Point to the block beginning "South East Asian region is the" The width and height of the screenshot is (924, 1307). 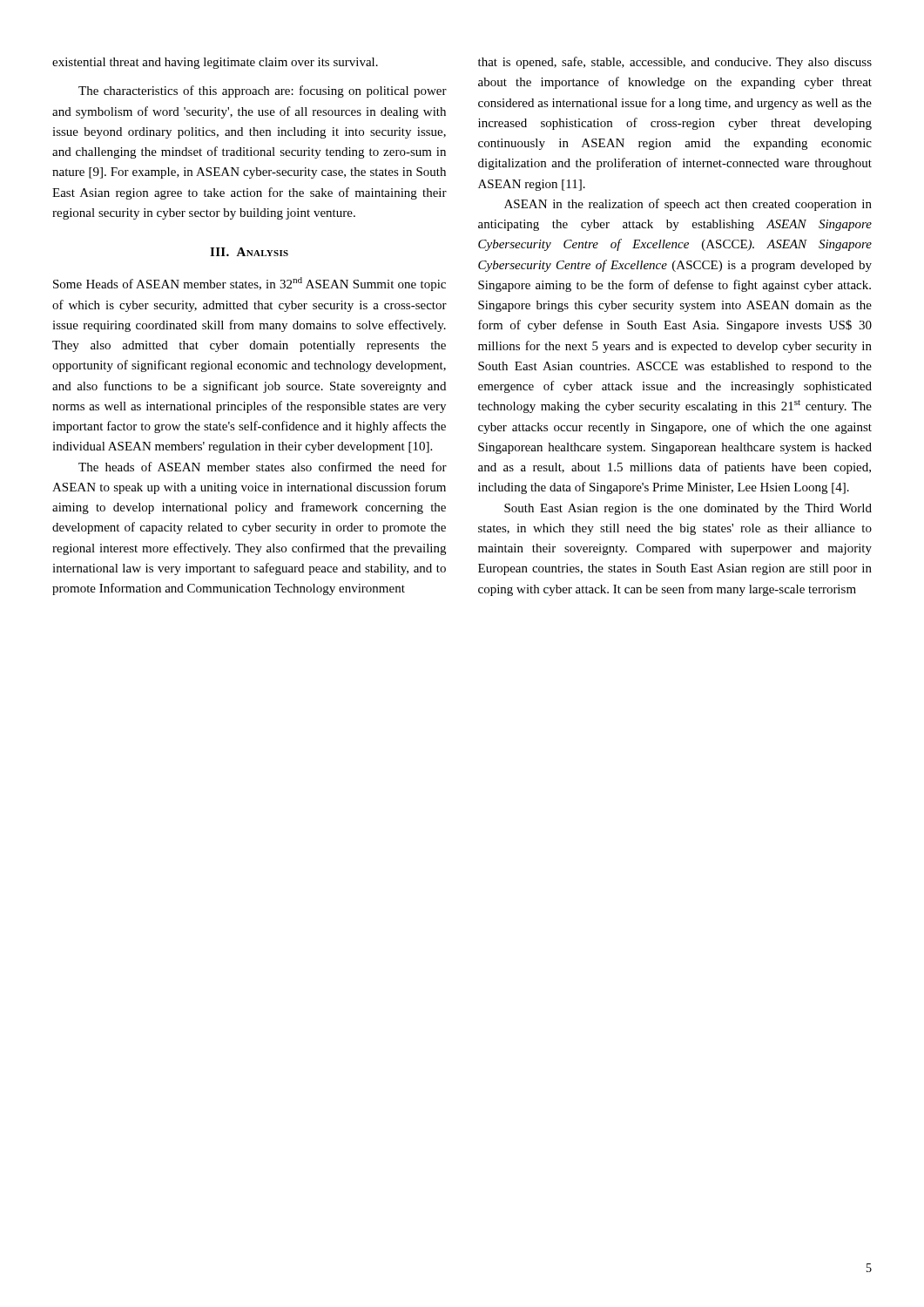tap(675, 549)
